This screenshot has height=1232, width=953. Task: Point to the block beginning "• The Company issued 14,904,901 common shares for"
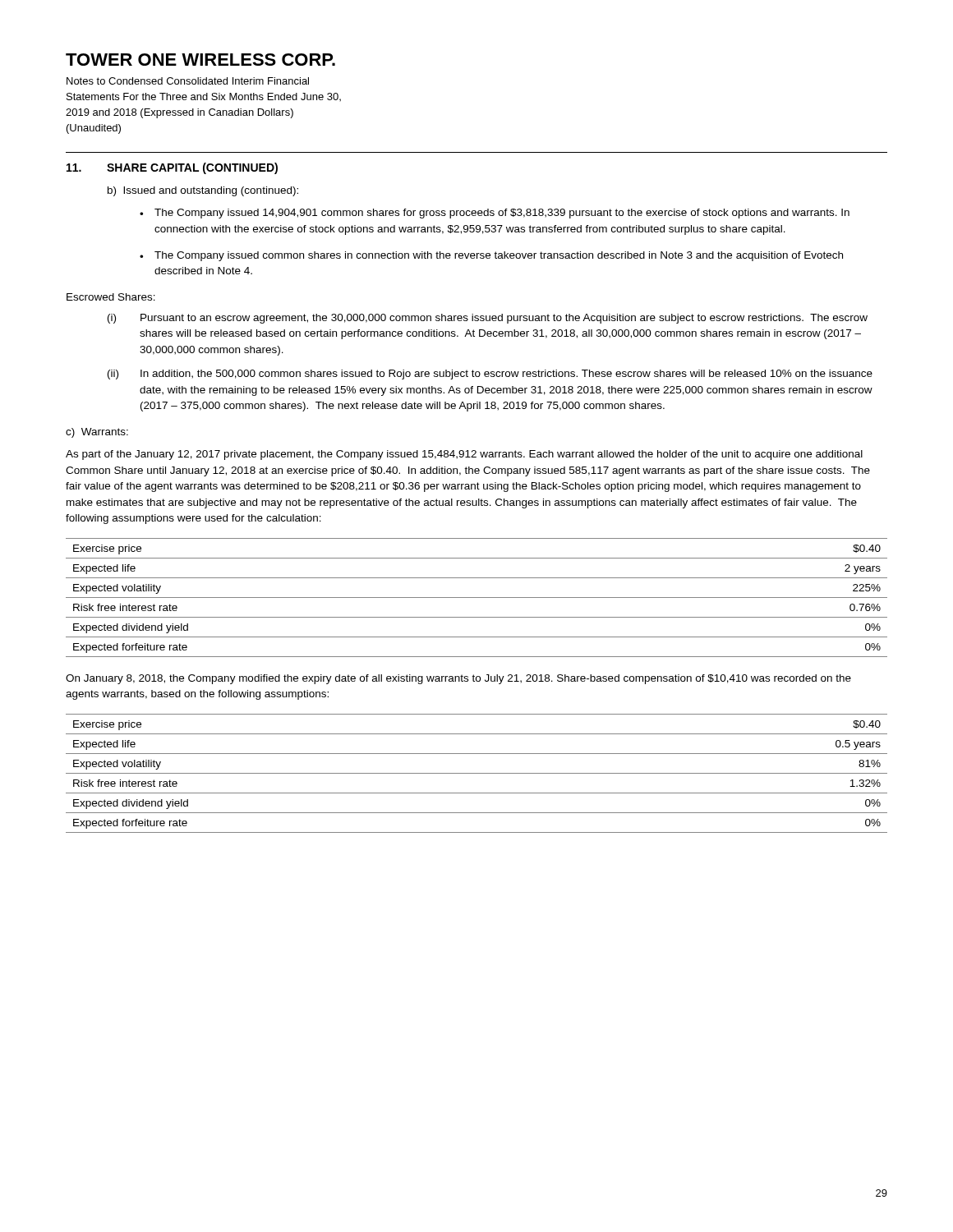click(x=513, y=221)
